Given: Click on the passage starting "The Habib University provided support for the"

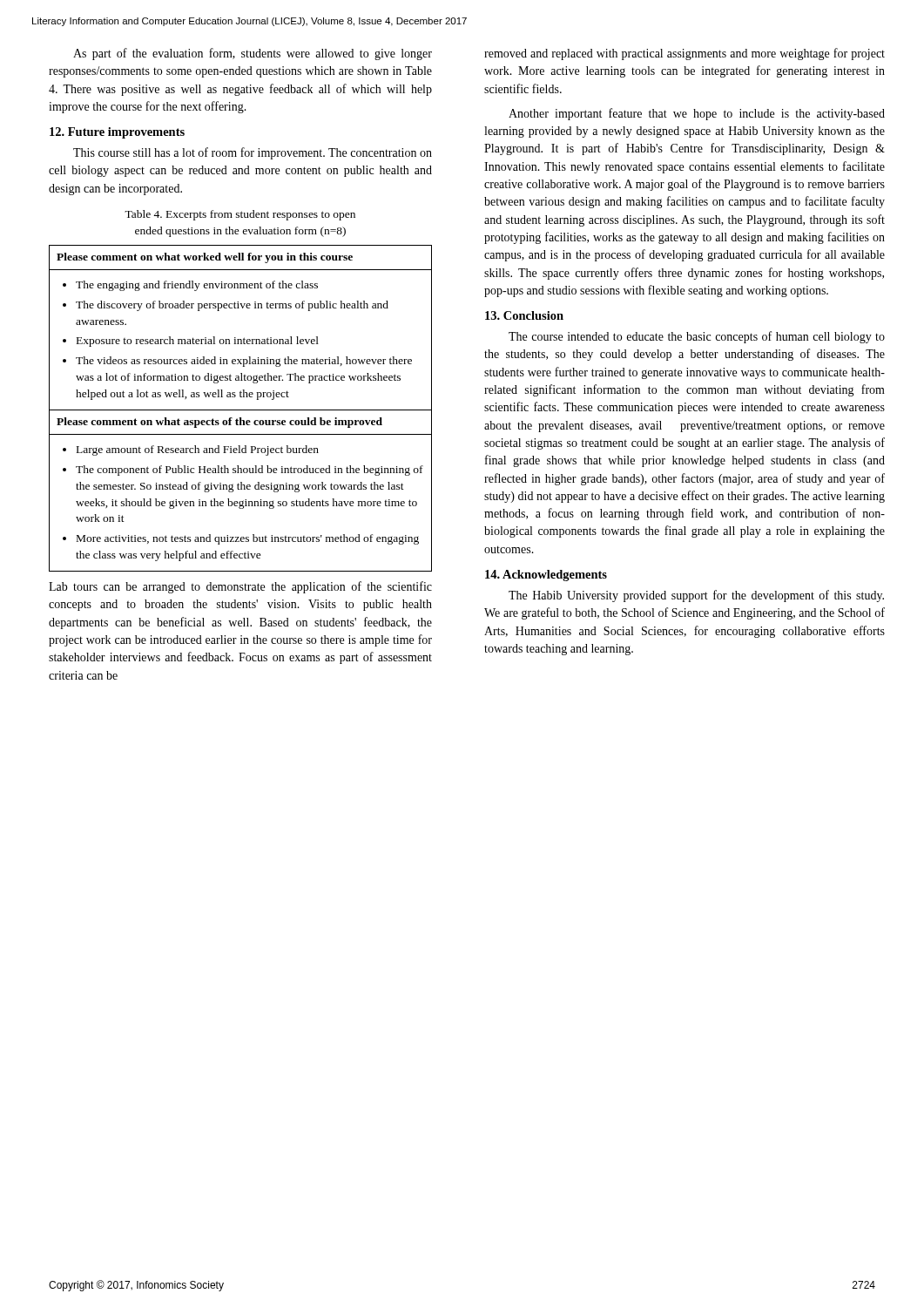Looking at the screenshot, I should pyautogui.click(x=684, y=623).
